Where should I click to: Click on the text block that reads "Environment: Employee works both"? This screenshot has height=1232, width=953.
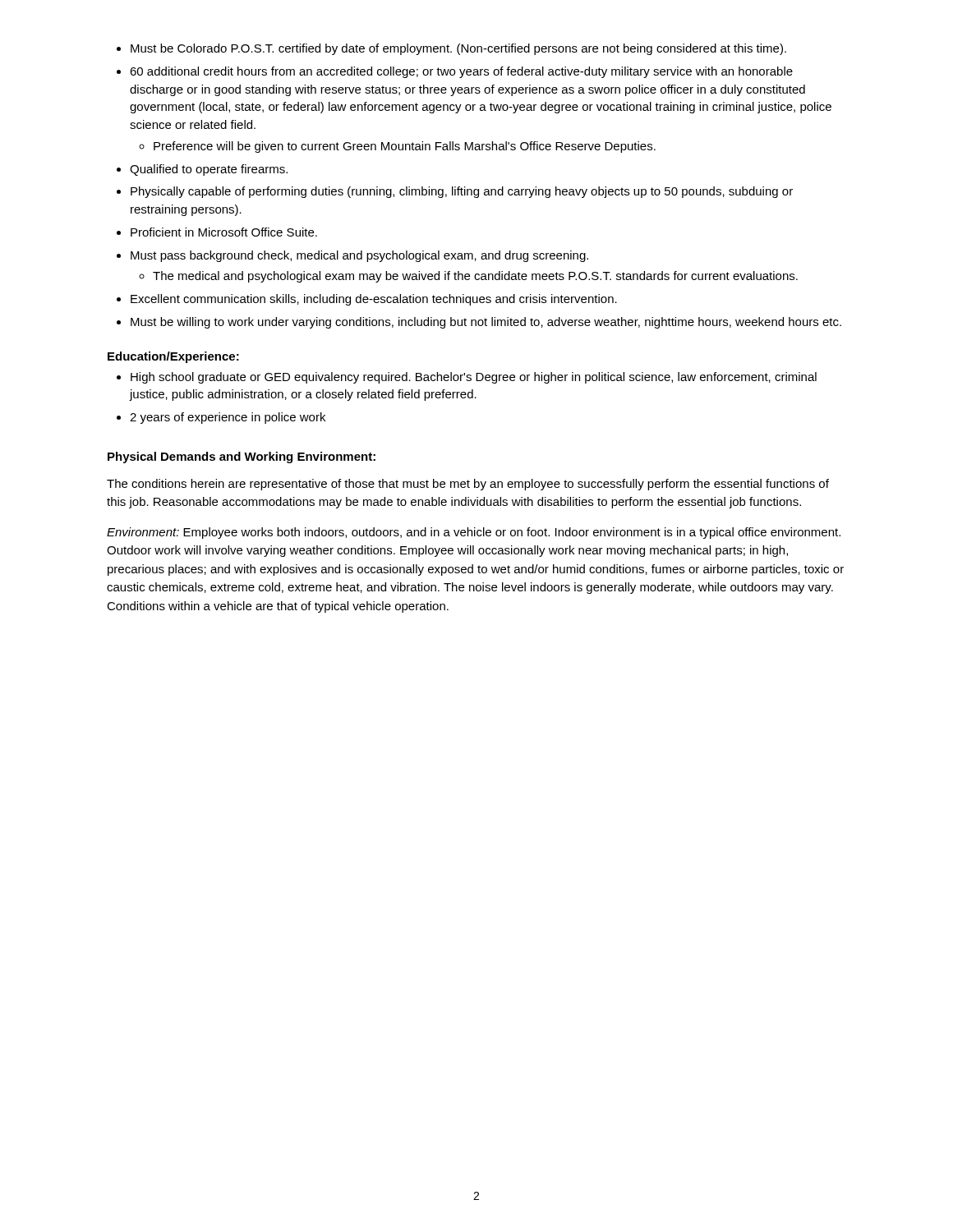click(475, 569)
